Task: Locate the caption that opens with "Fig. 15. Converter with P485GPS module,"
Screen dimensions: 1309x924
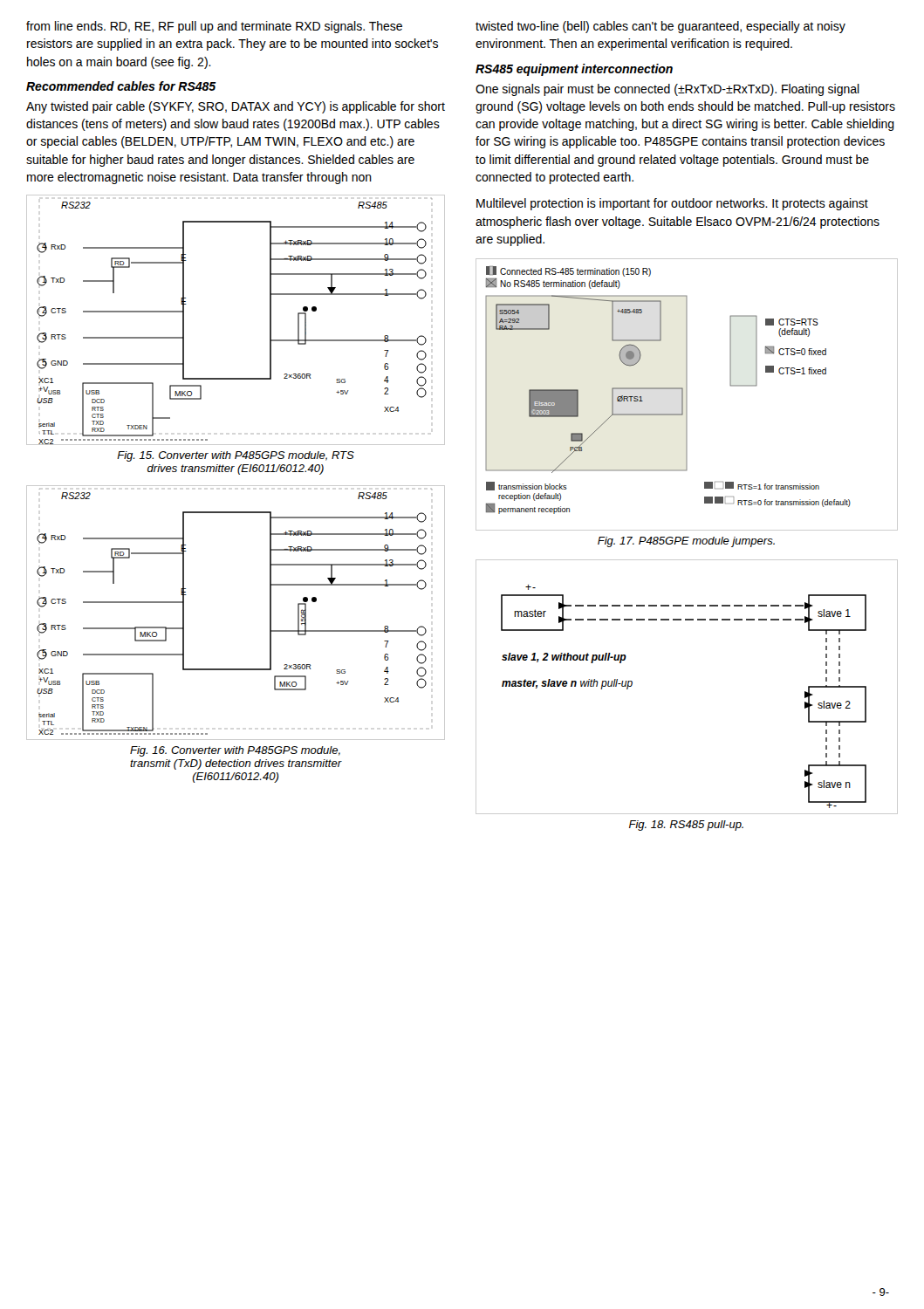Action: [236, 462]
